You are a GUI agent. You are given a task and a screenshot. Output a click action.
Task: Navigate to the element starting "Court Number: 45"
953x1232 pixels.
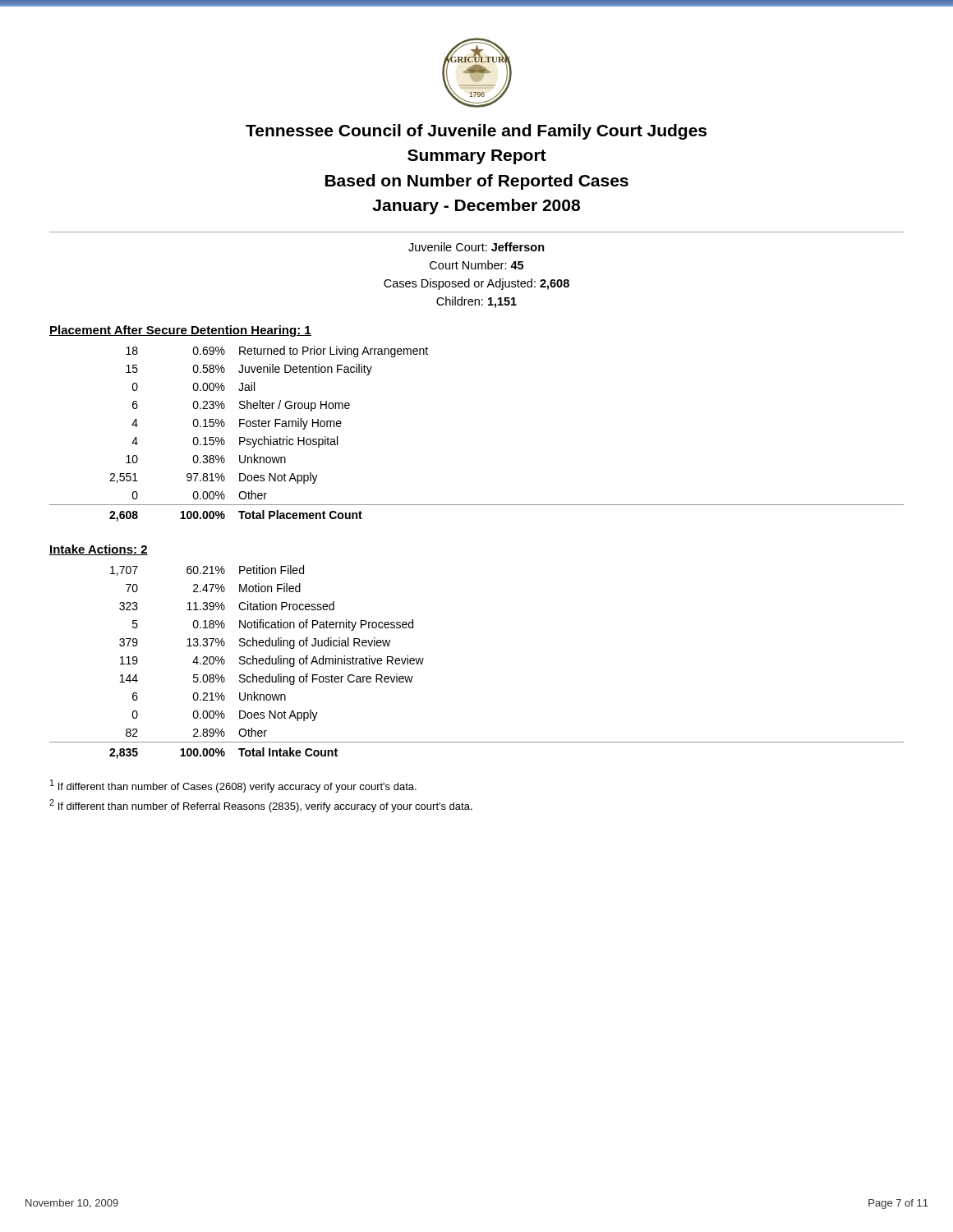coord(476,265)
